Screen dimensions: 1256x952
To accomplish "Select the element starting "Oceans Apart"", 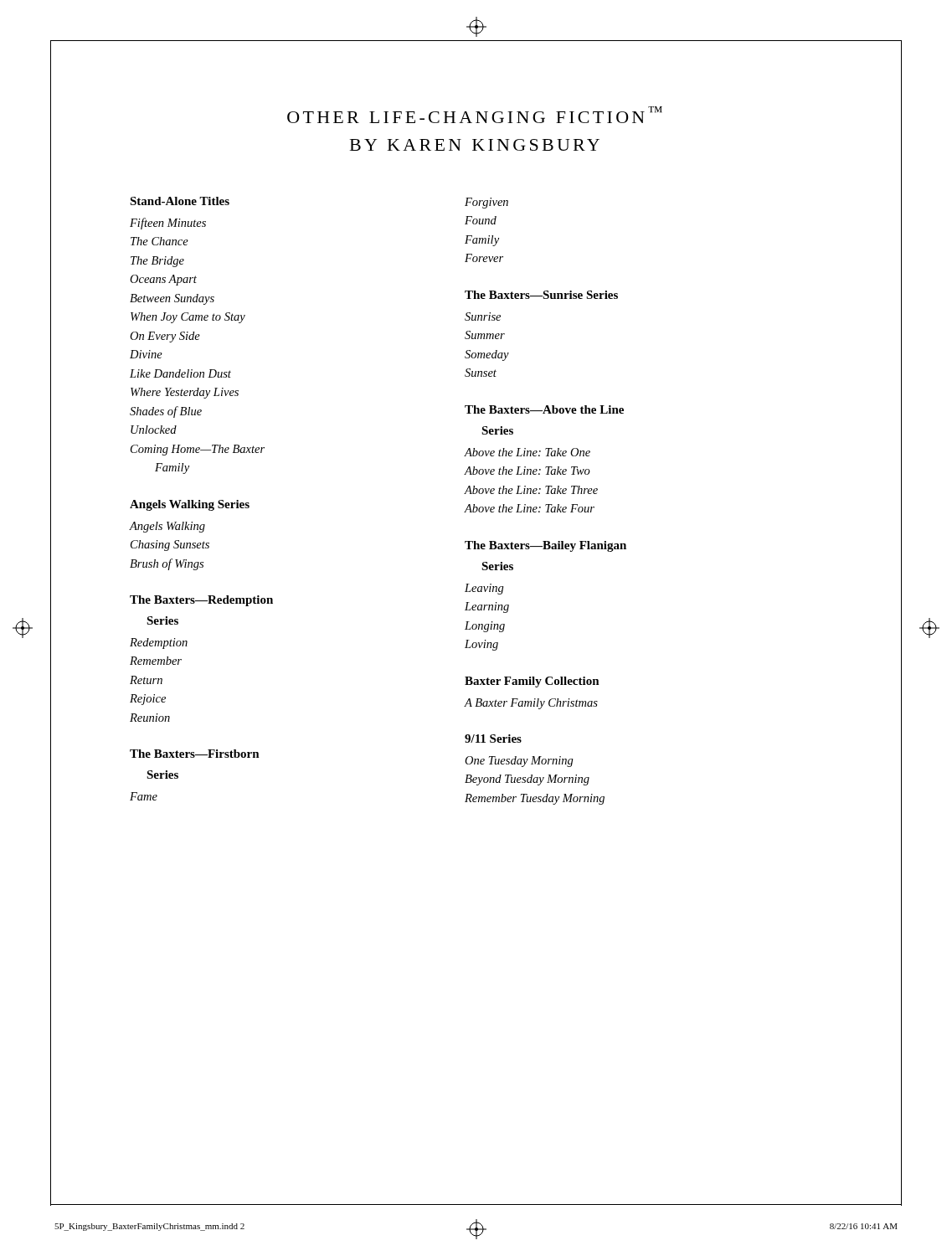I will pyautogui.click(x=163, y=280).
